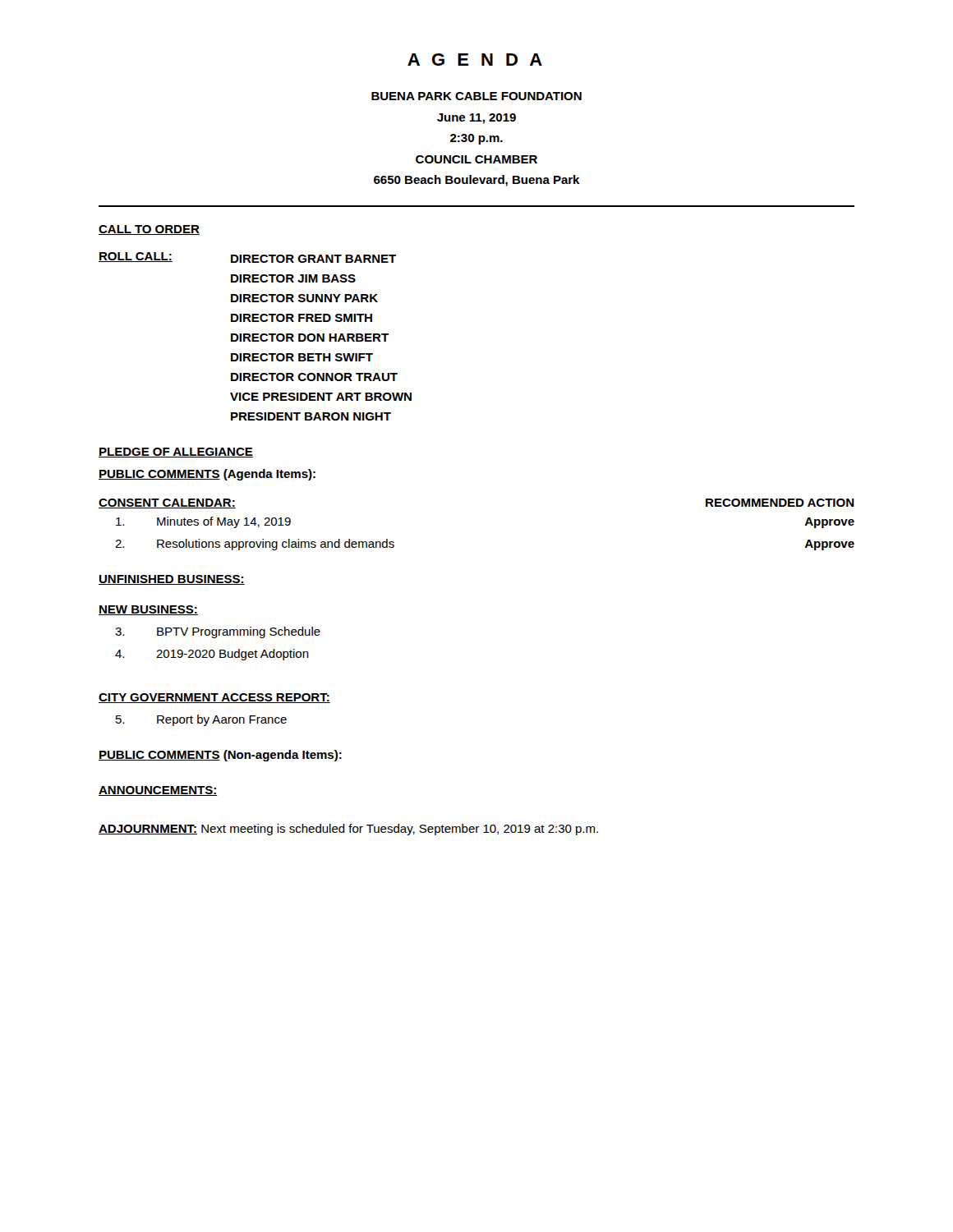Point to the text block starting "CITY GOVERNMENT ACCESS REPORT:"
This screenshot has height=1232, width=953.
click(214, 697)
